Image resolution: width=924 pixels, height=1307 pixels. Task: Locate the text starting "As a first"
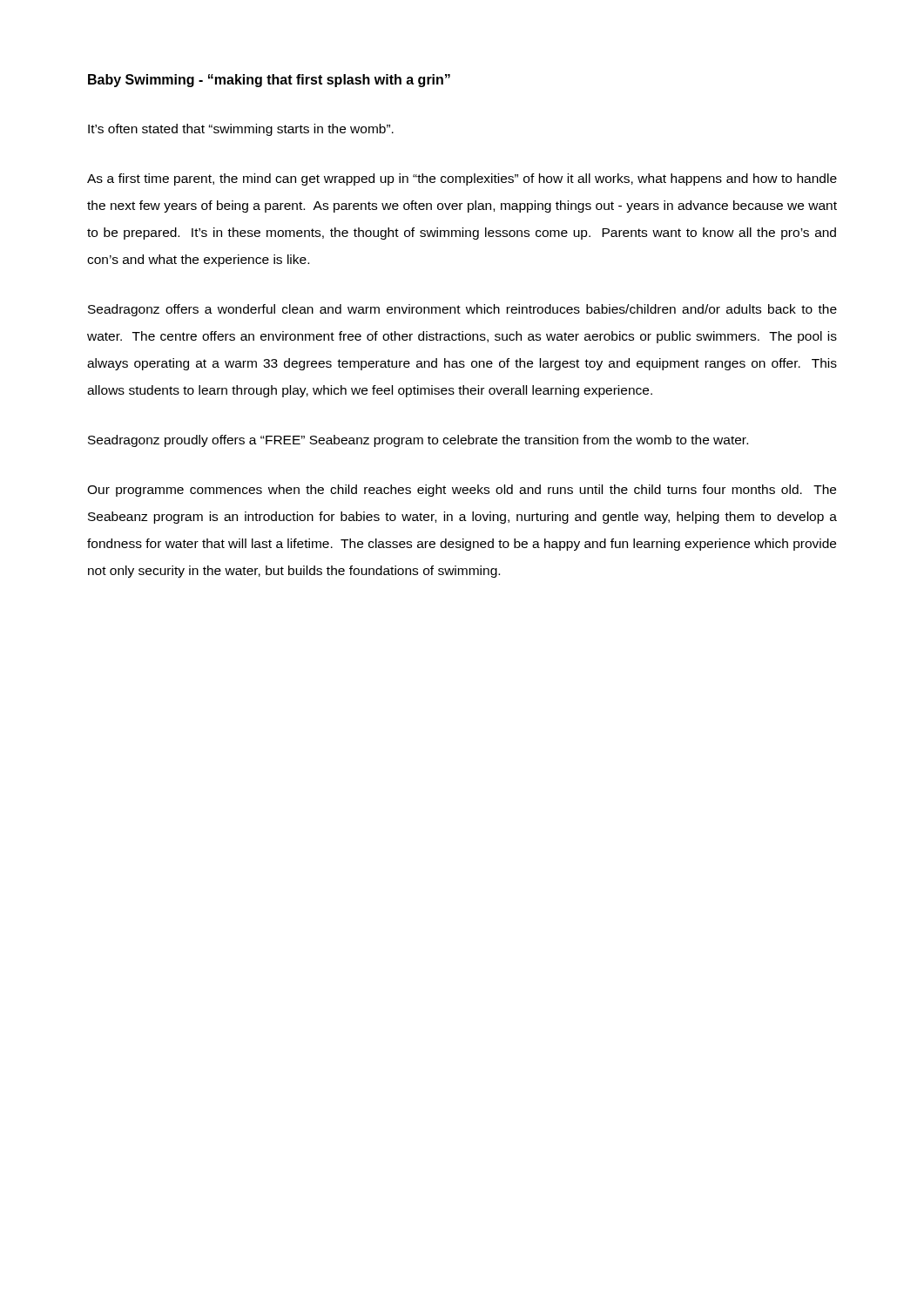462,219
